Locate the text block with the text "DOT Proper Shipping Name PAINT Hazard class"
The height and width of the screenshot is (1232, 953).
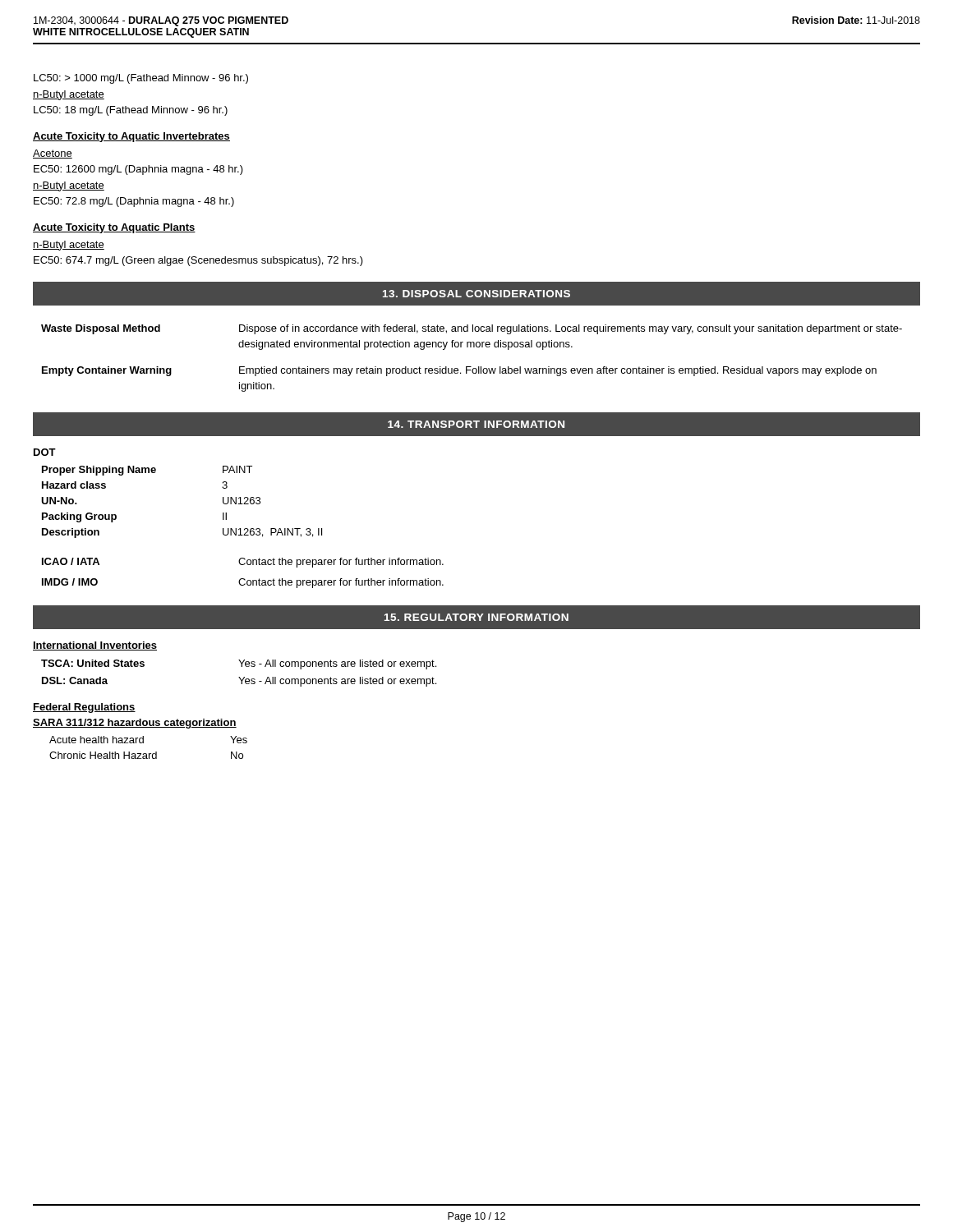(x=45, y=452)
